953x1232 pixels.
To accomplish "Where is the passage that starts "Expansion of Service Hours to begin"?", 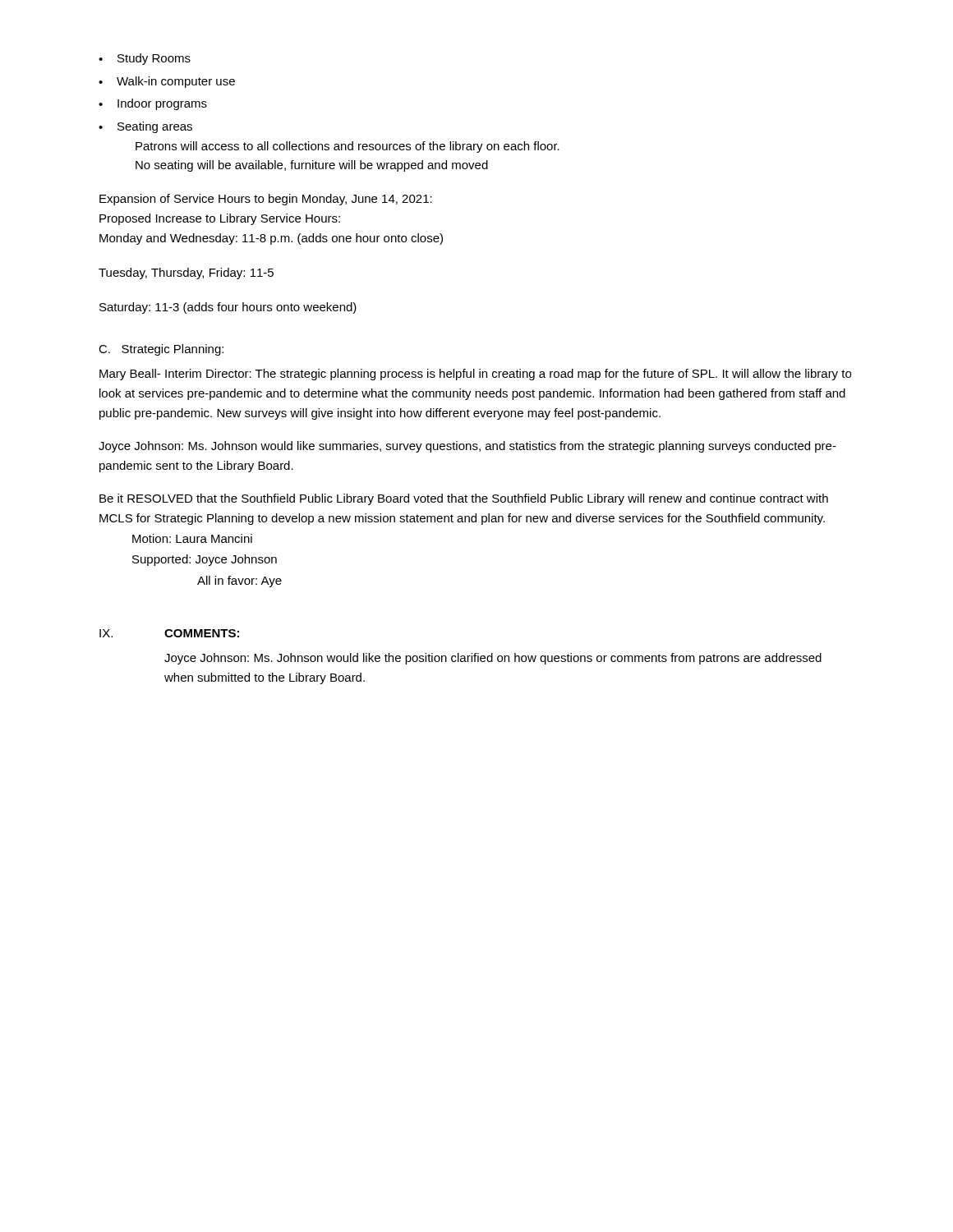I will [x=271, y=218].
